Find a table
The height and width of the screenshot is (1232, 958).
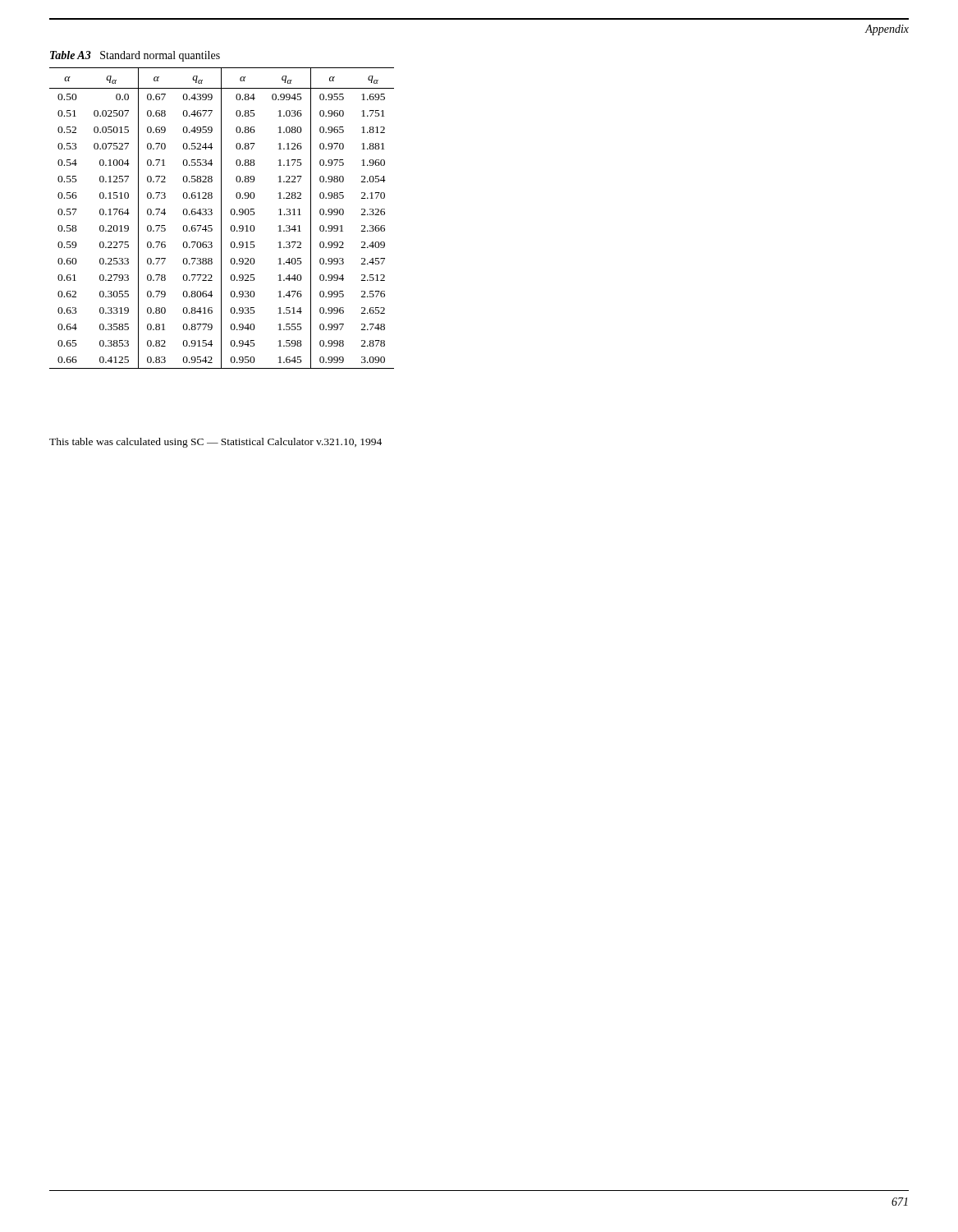coord(221,218)
